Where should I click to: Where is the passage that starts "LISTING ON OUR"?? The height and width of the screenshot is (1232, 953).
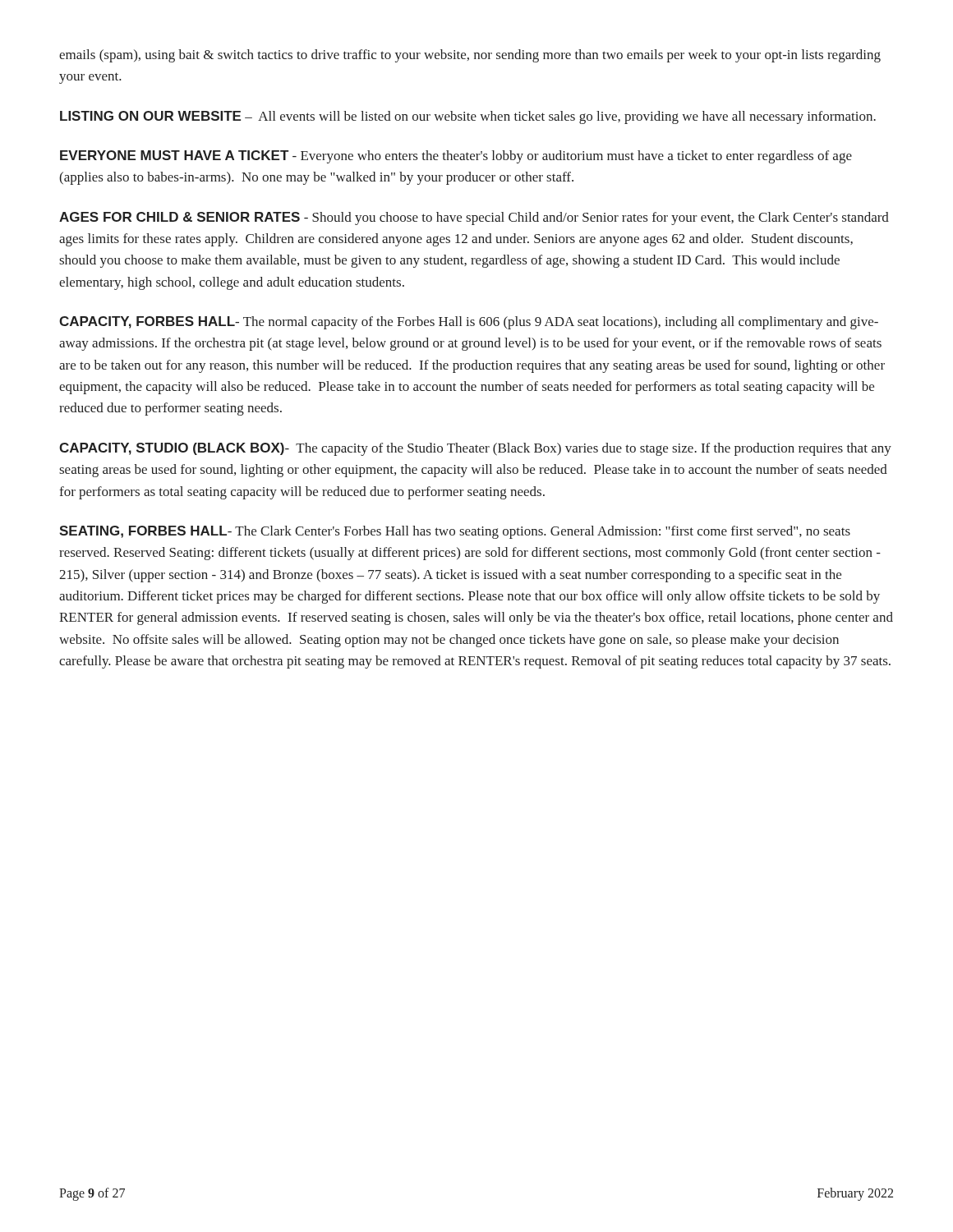coord(468,116)
